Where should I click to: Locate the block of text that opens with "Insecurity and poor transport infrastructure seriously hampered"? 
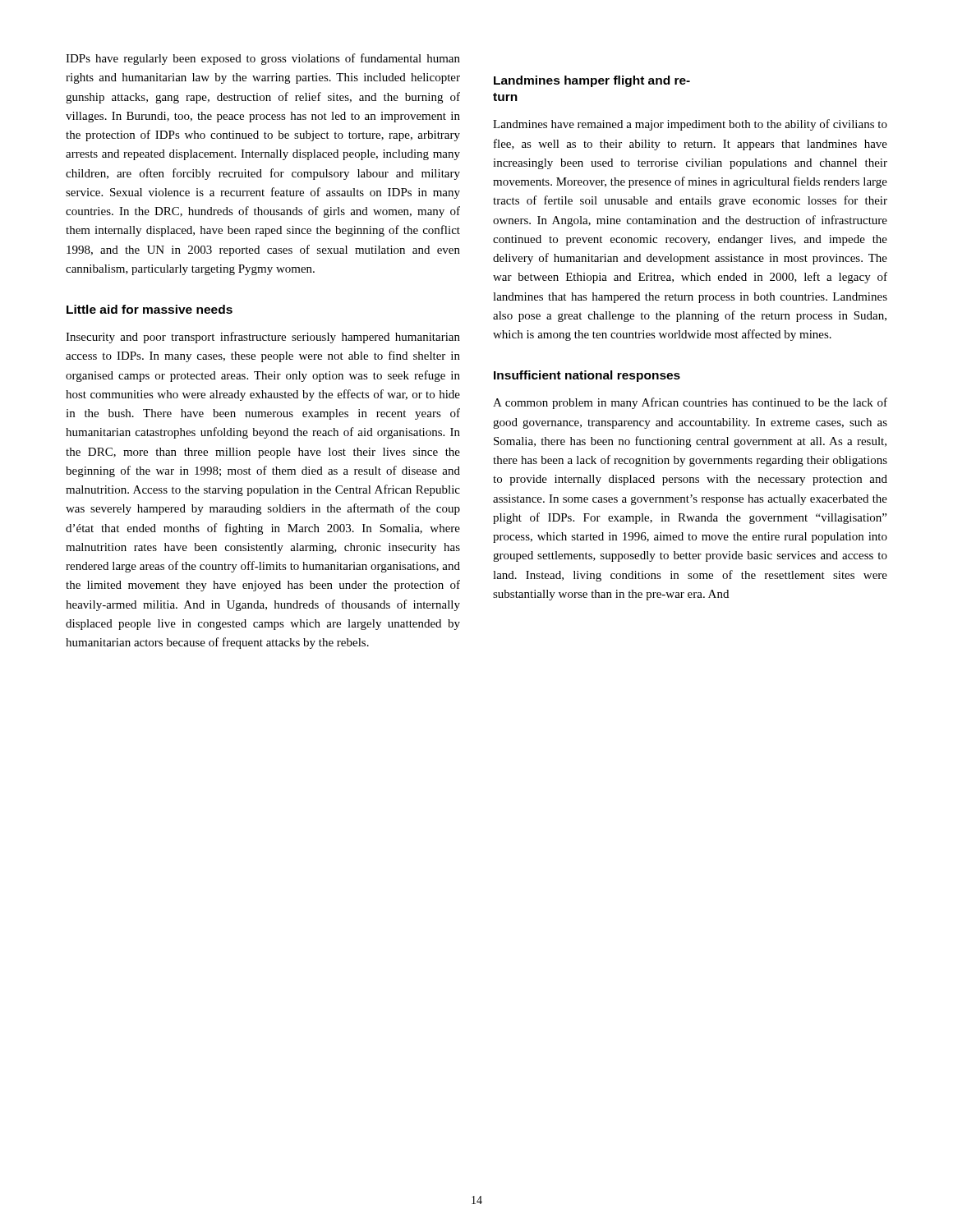263,490
